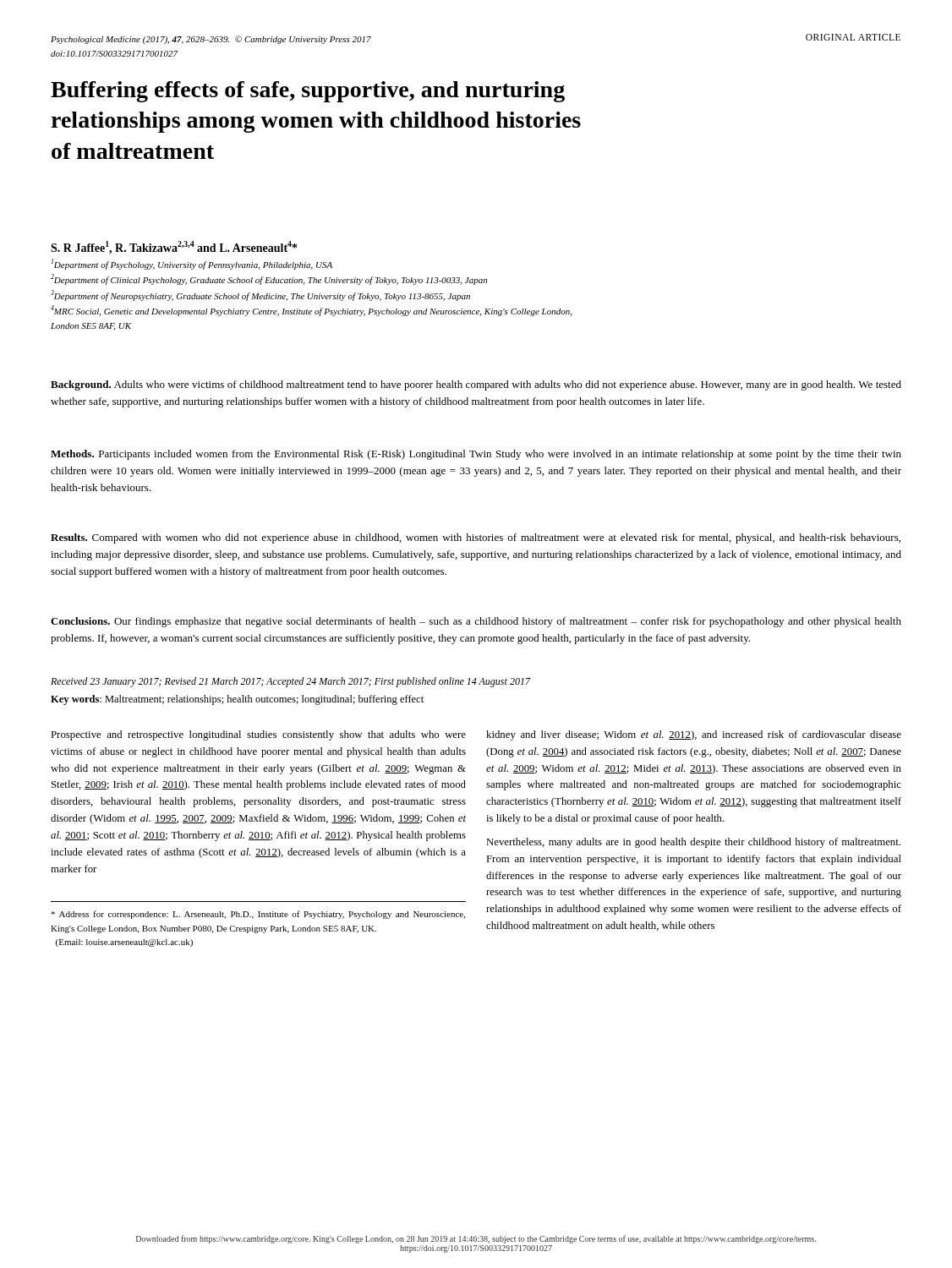Navigate to the element starting "Key words: Maltreatment; relationships; health"
Screen dimensions: 1268x952
click(237, 700)
